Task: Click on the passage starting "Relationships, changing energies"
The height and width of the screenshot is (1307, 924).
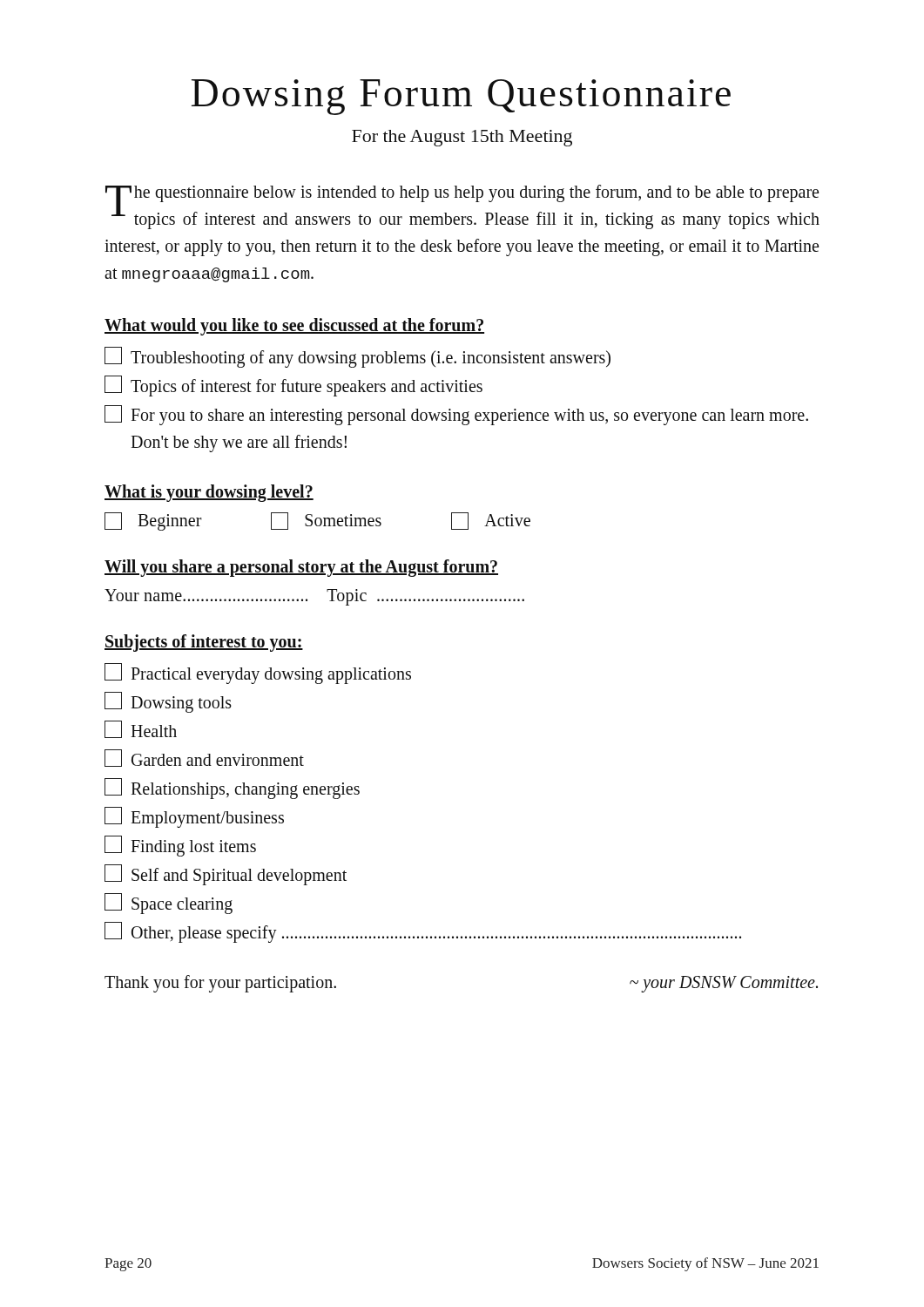Action: pyautogui.click(x=232, y=789)
